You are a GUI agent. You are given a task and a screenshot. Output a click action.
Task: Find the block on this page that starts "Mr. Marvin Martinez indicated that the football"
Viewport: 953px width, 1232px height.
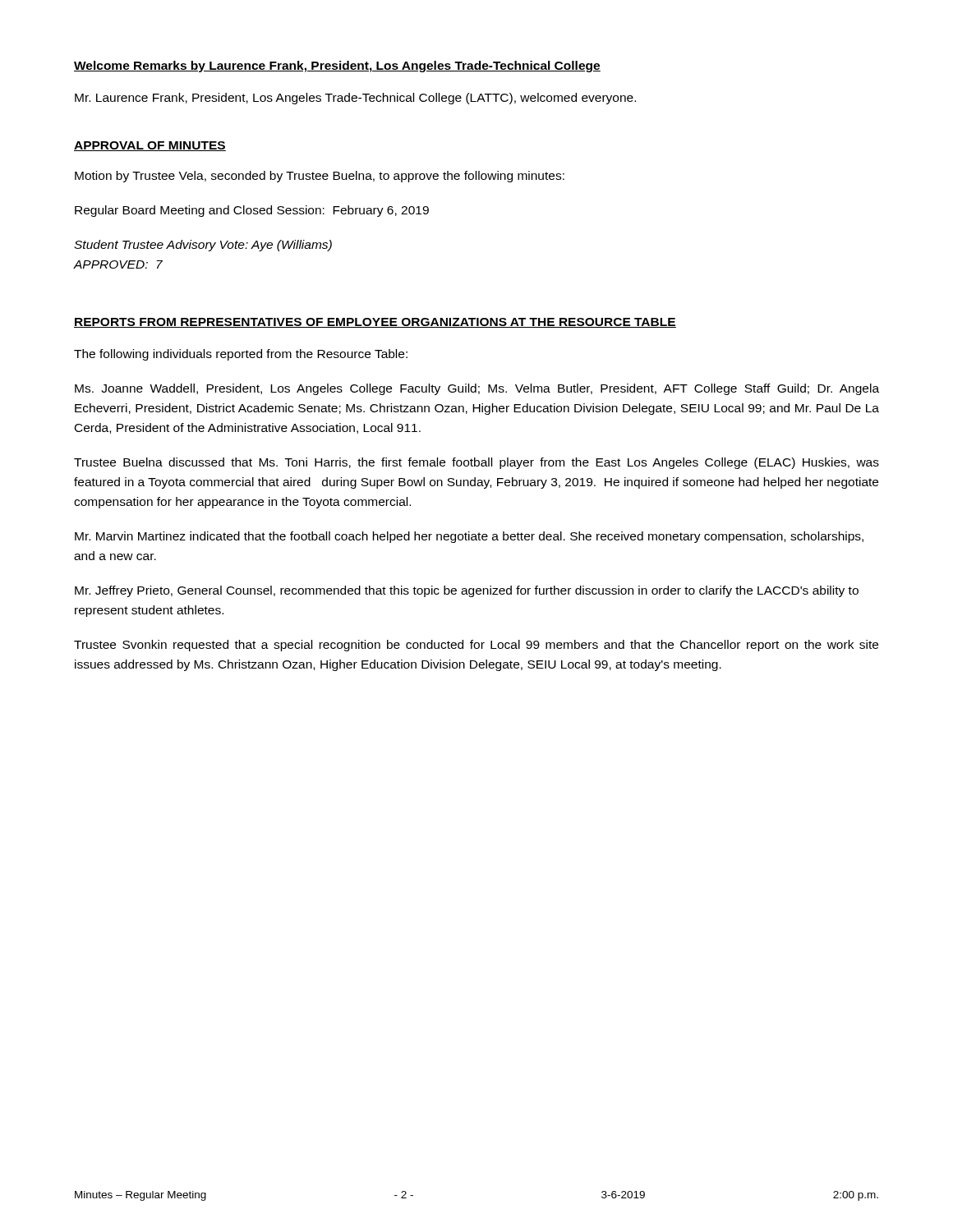click(x=469, y=546)
